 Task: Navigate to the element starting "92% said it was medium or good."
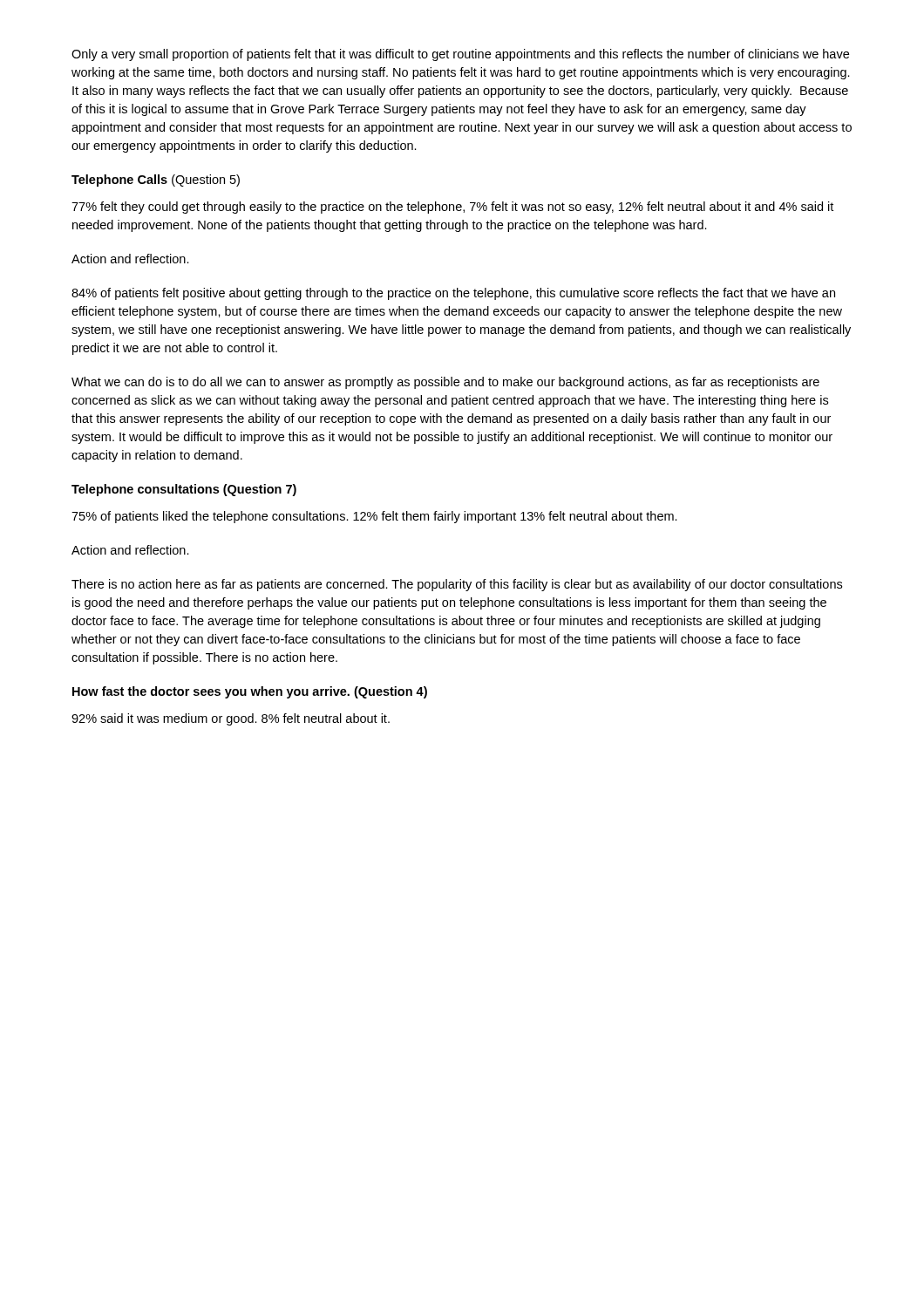[x=231, y=719]
